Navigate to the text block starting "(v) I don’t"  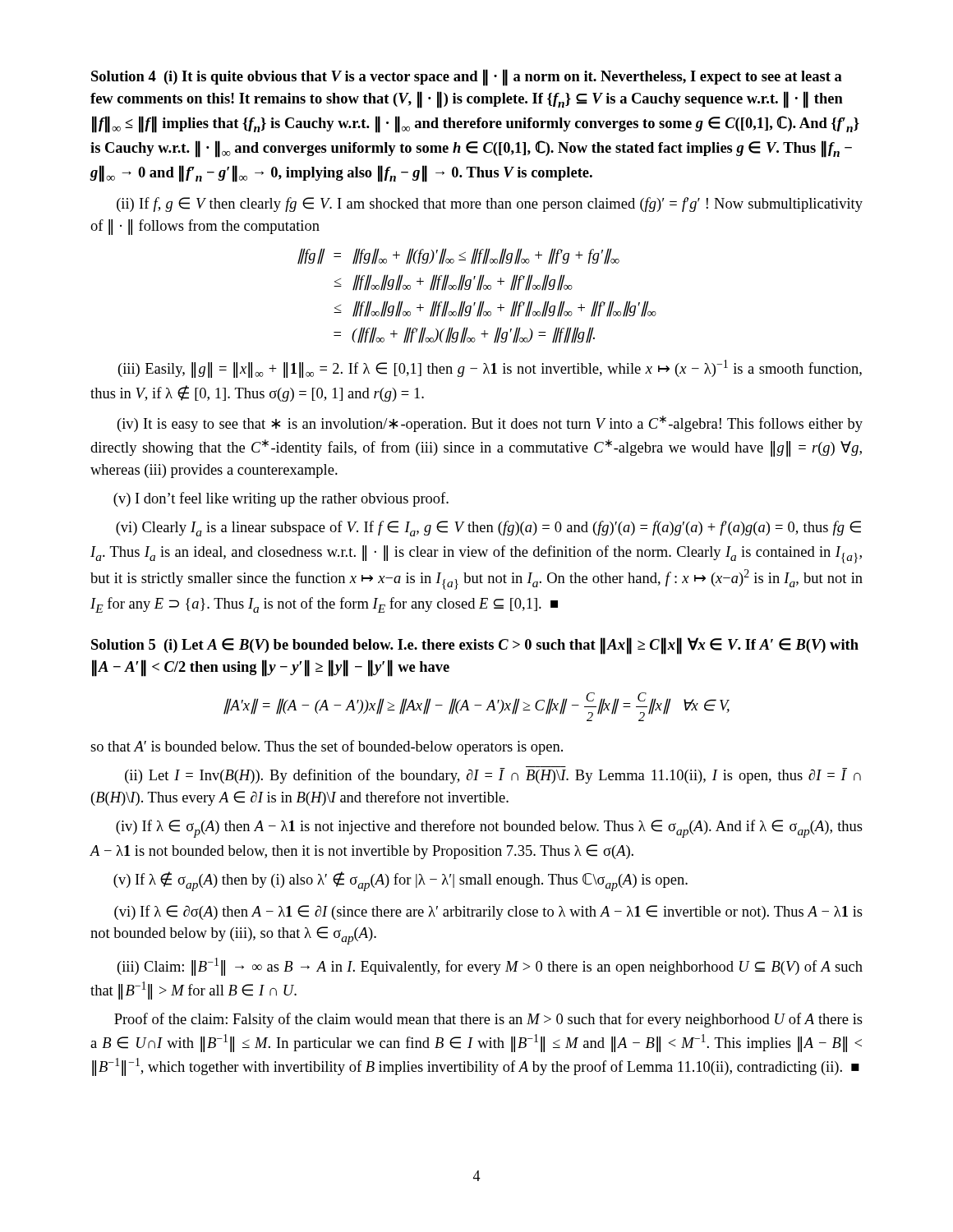pyautogui.click(x=270, y=499)
